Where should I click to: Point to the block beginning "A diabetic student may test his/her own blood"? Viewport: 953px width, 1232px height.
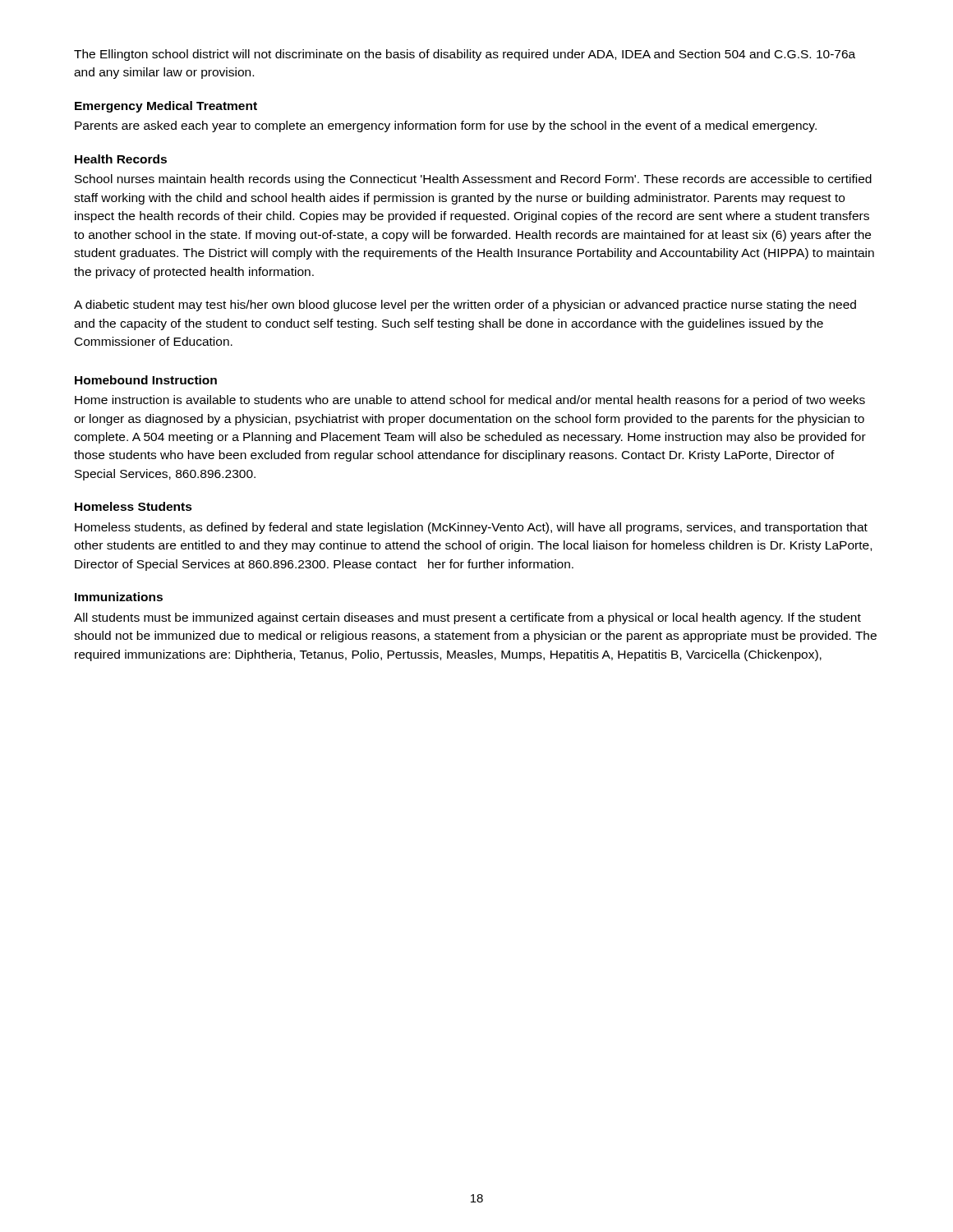click(465, 323)
